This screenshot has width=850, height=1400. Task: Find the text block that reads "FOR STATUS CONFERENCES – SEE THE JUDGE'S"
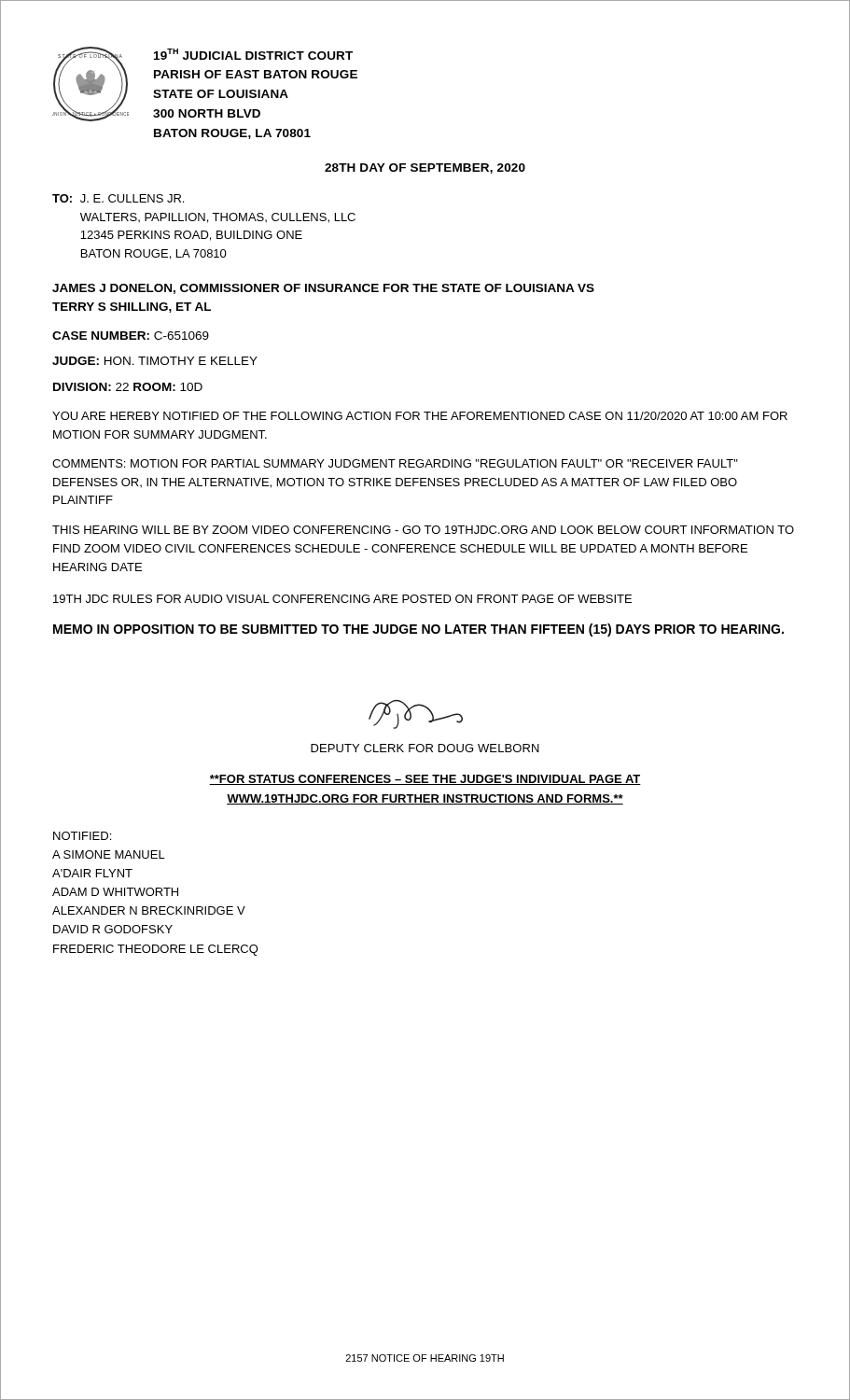coord(425,789)
